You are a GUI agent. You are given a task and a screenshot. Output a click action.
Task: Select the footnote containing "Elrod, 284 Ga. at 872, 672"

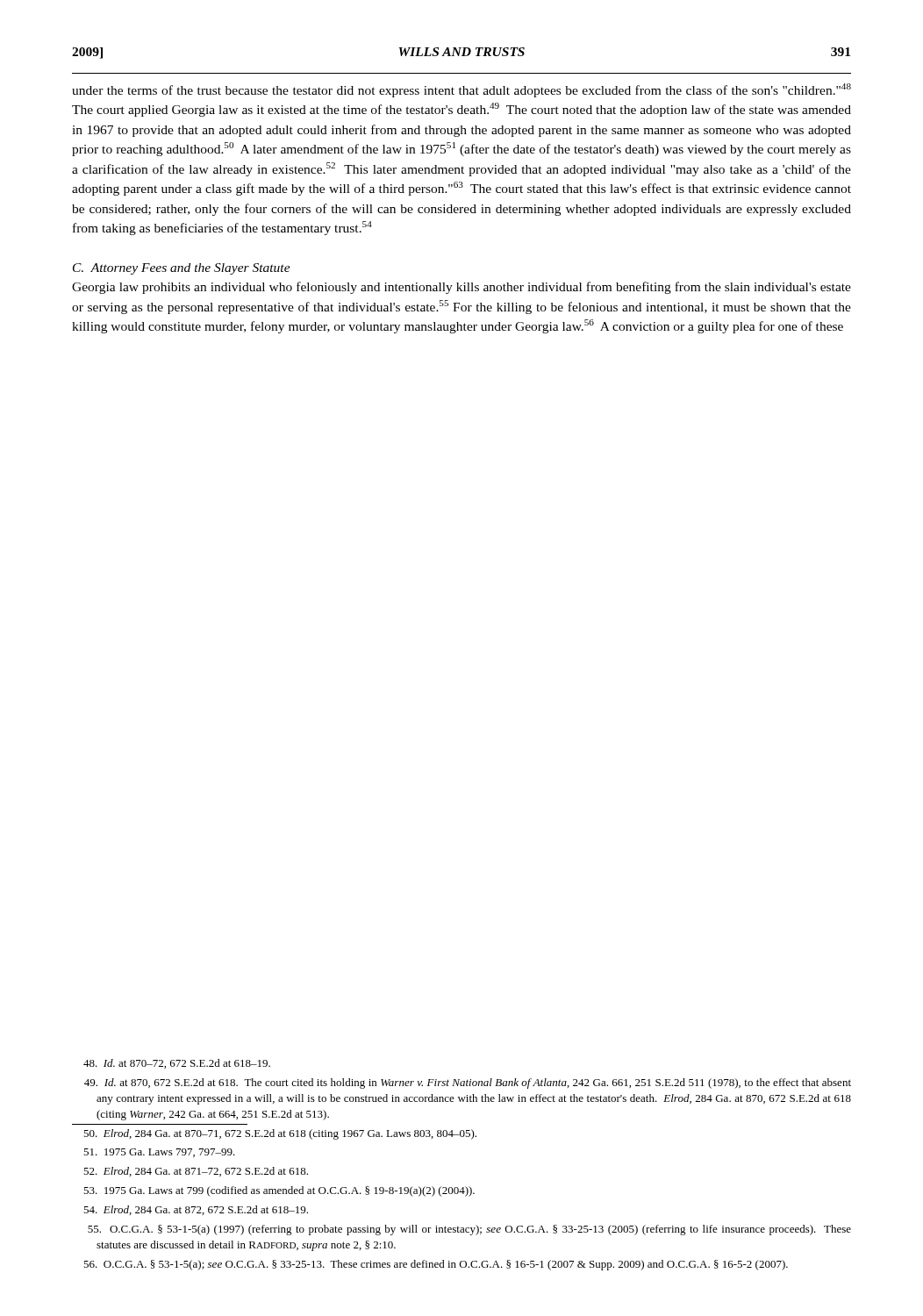point(190,1210)
